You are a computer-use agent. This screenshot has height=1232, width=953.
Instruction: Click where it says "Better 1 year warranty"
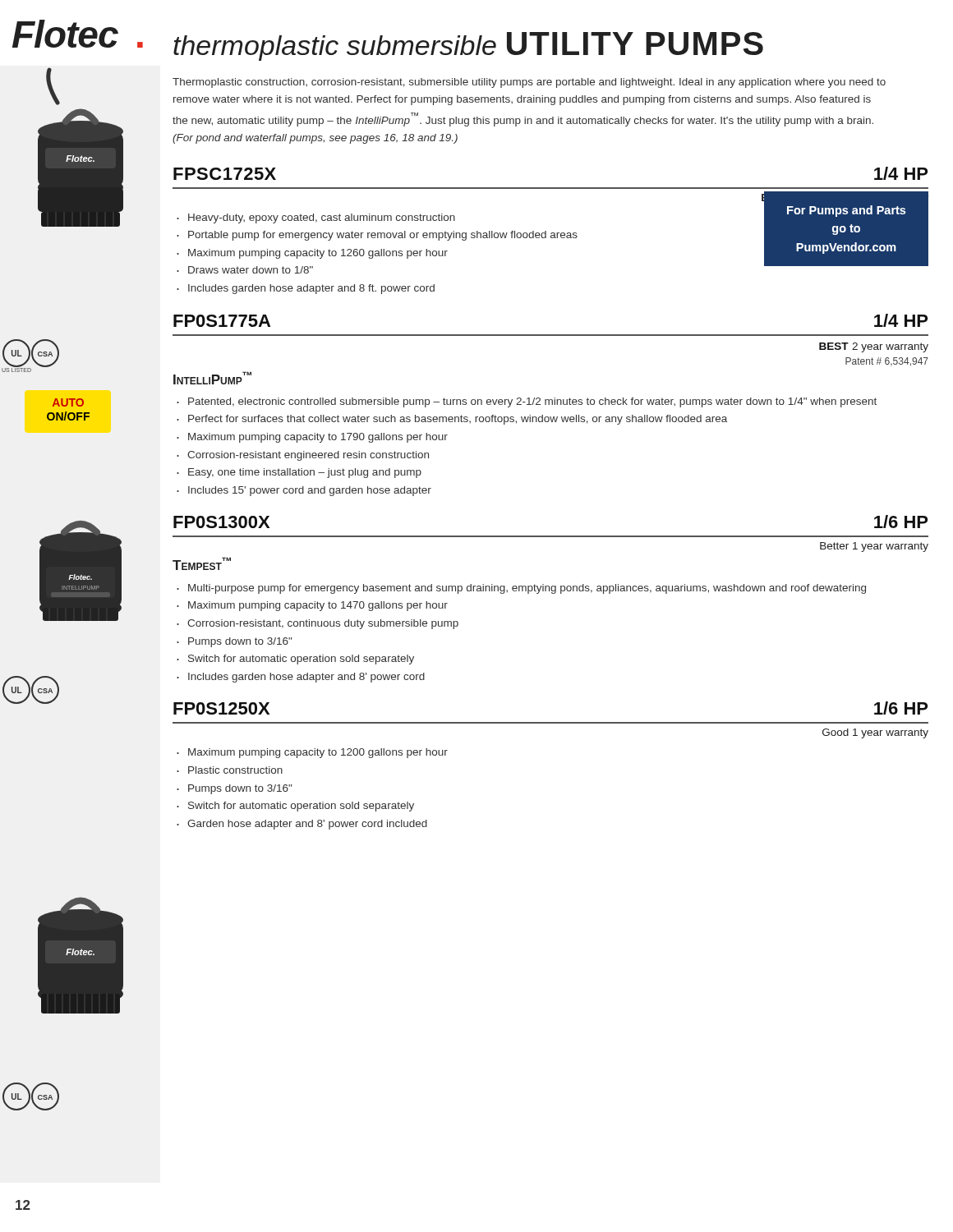tap(874, 546)
